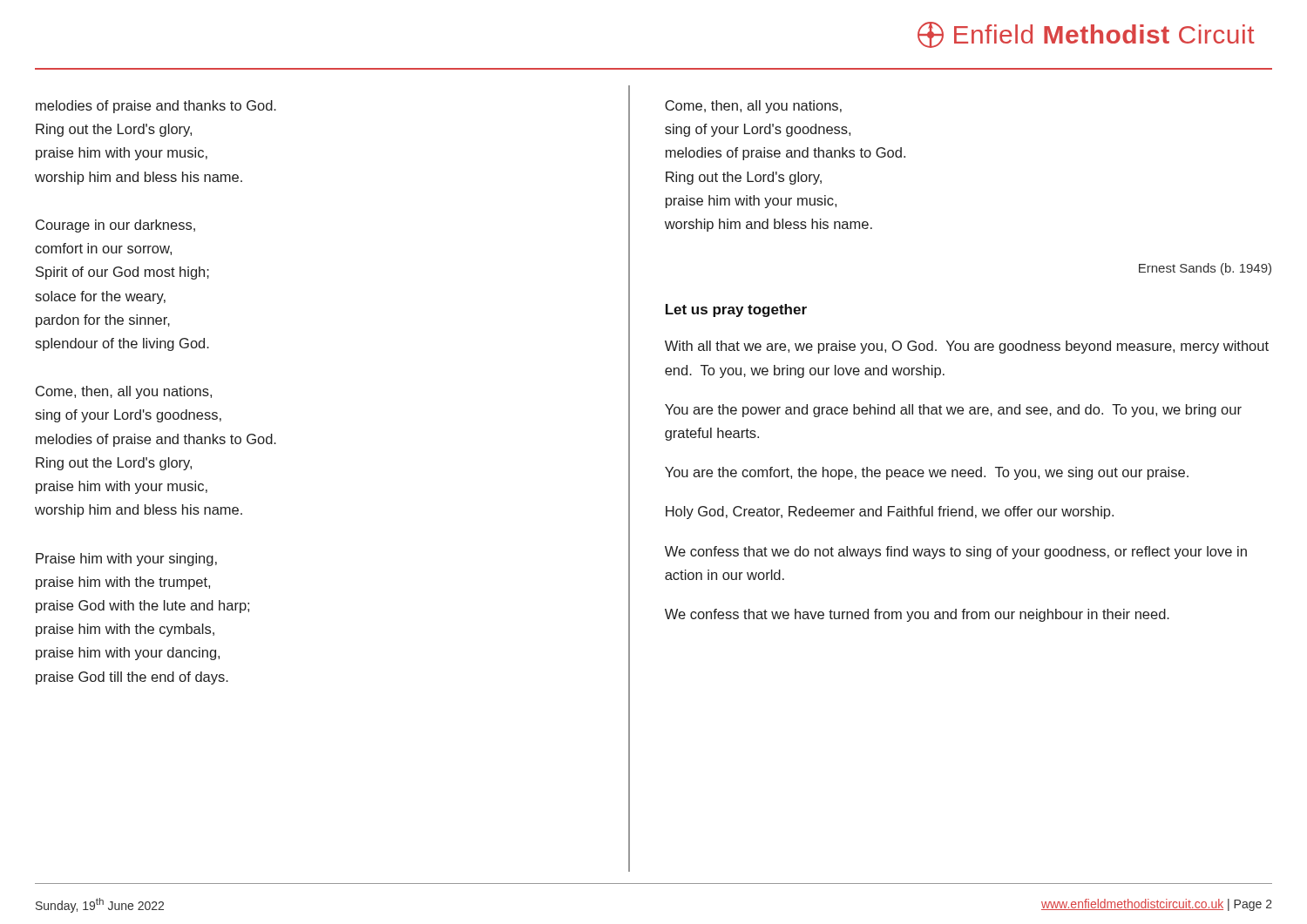The image size is (1307, 924).
Task: Click the passage that begins "Praise him with your singing,"
Action: 143,617
